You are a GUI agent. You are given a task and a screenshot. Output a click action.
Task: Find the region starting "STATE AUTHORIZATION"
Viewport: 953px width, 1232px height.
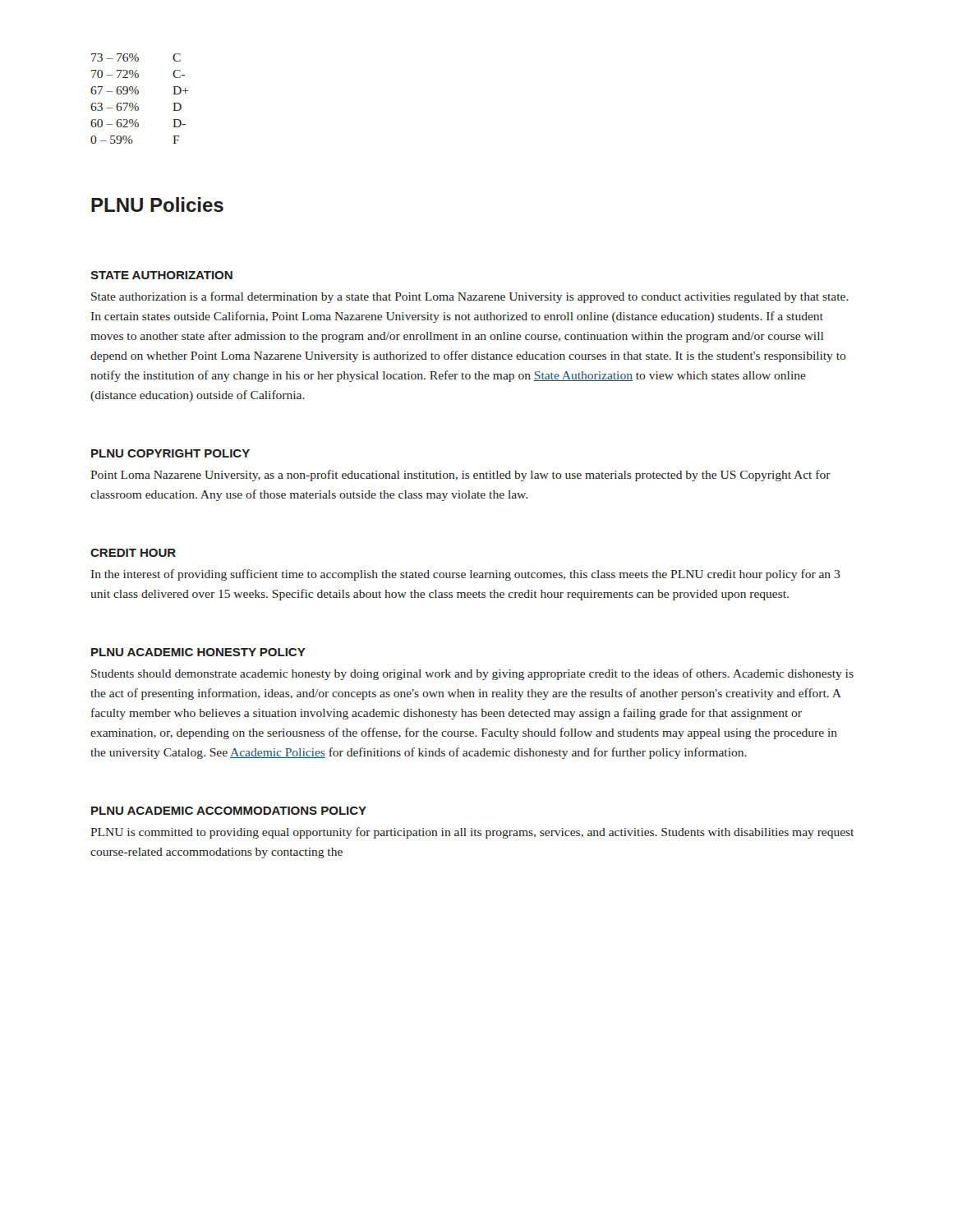(x=161, y=275)
